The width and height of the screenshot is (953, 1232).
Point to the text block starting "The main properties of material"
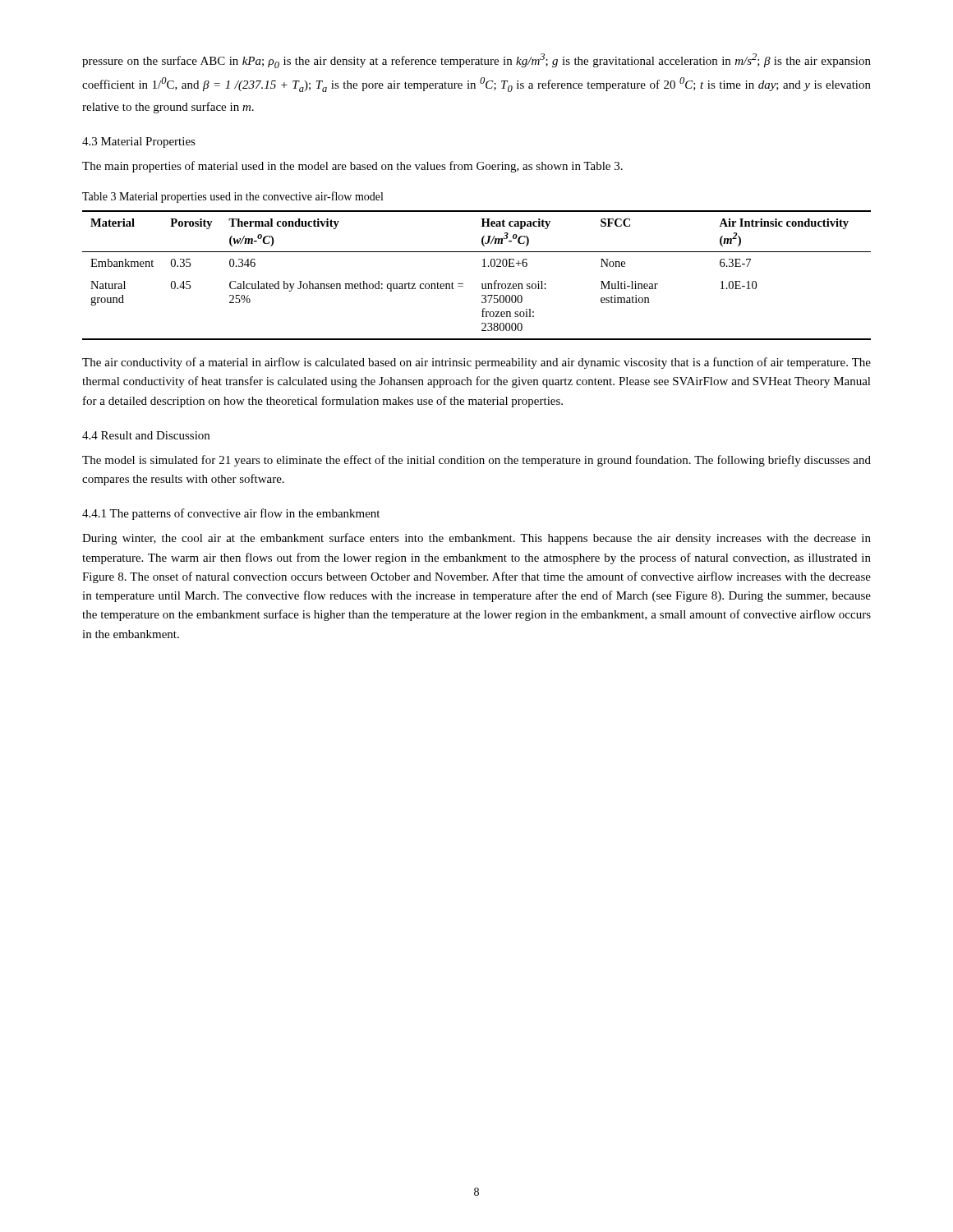pyautogui.click(x=353, y=166)
